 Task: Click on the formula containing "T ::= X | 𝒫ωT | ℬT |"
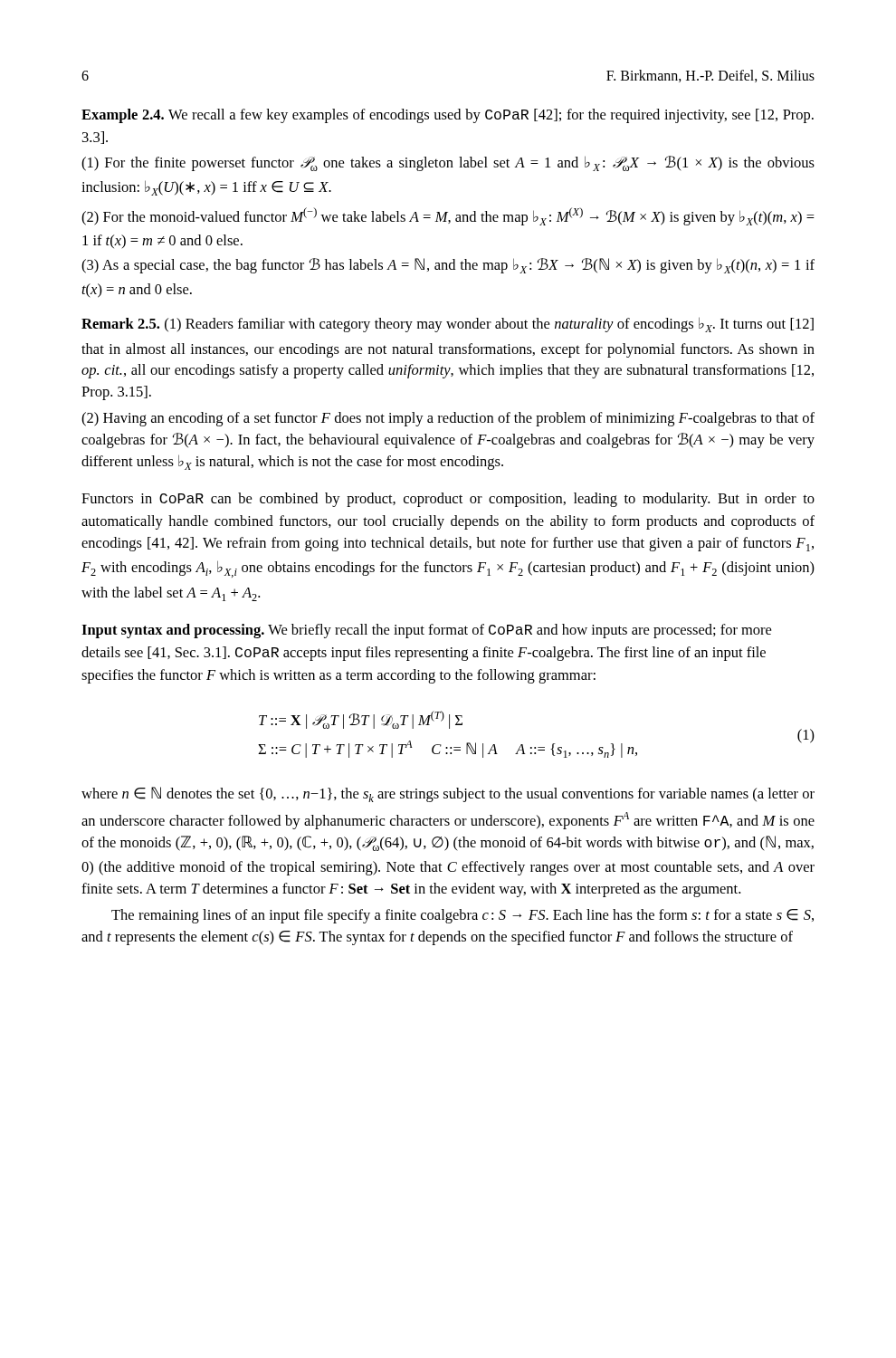click(536, 735)
